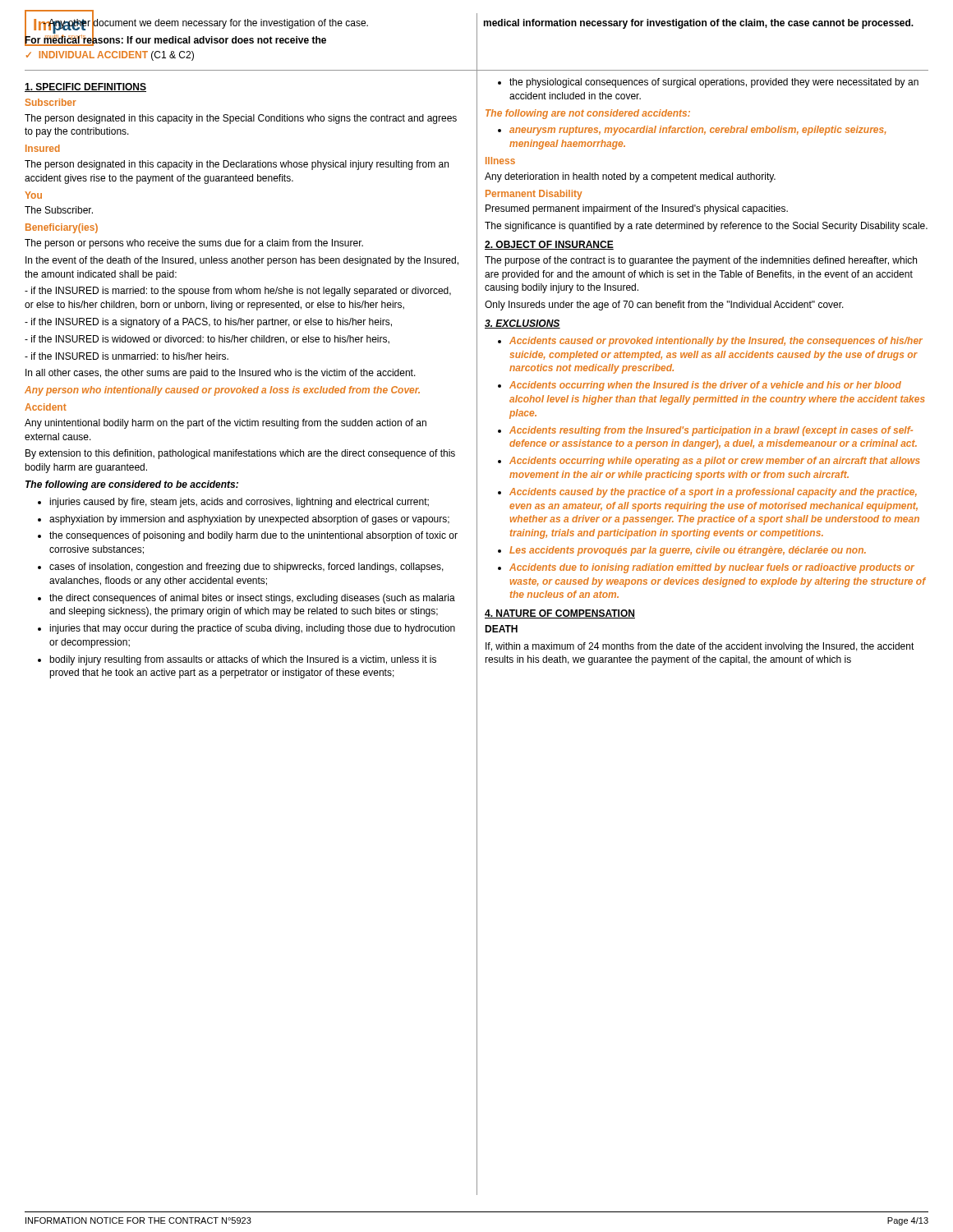Click on the passage starting "3. EXCLUSIONS"
The height and width of the screenshot is (1232, 953).
pos(523,324)
